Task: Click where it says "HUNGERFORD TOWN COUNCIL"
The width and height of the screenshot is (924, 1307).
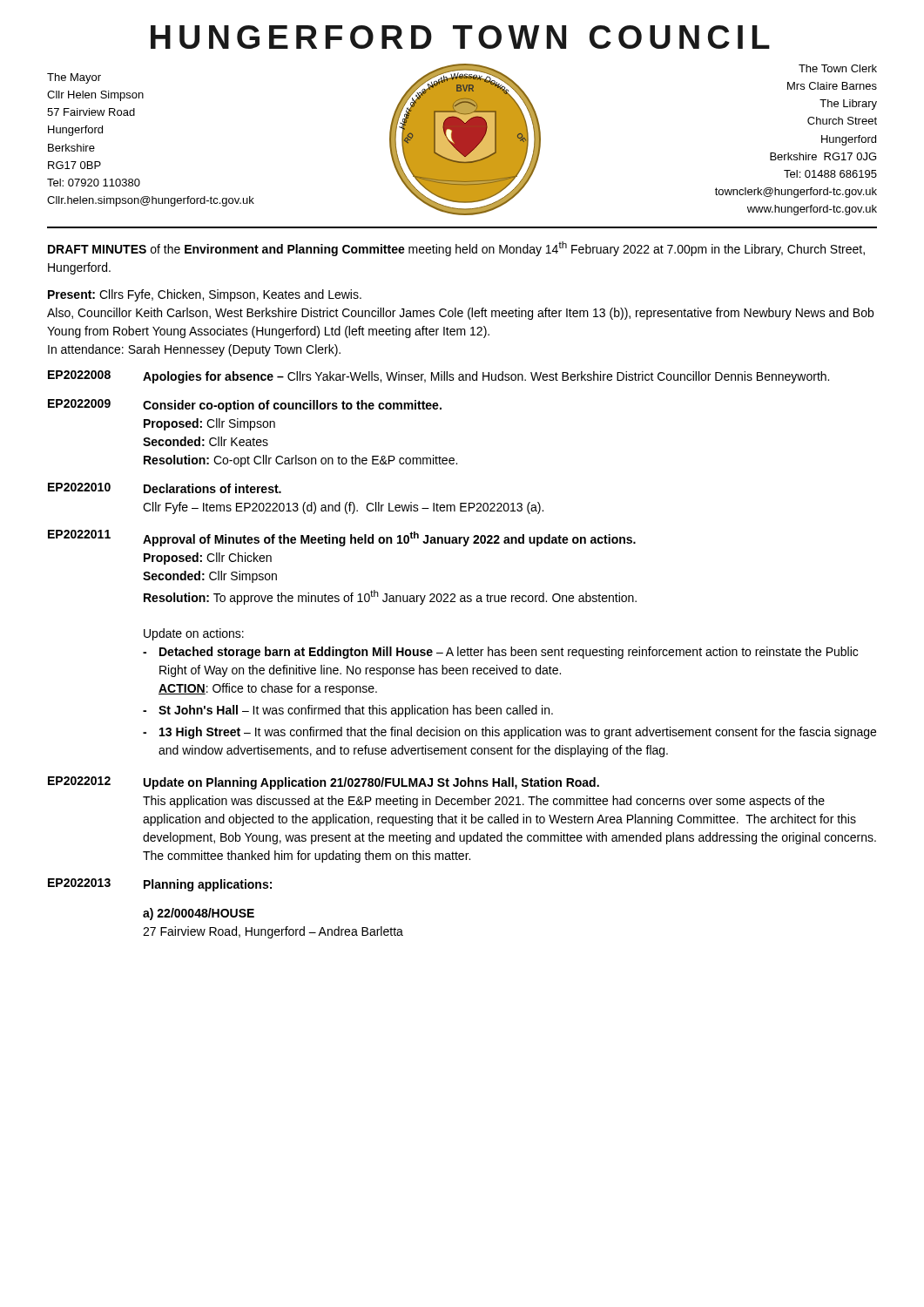Action: point(462,38)
